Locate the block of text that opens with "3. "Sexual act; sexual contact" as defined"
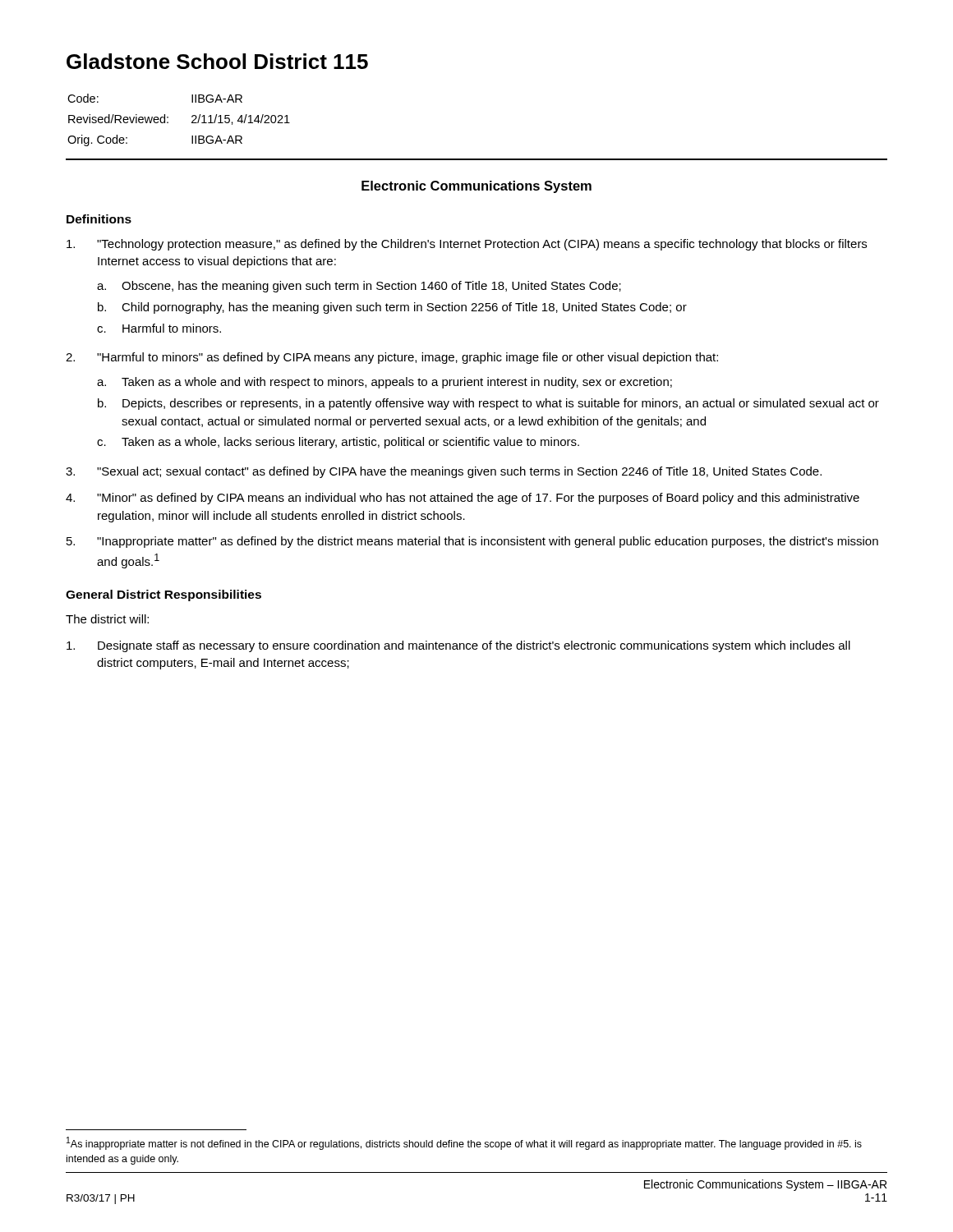 [476, 471]
